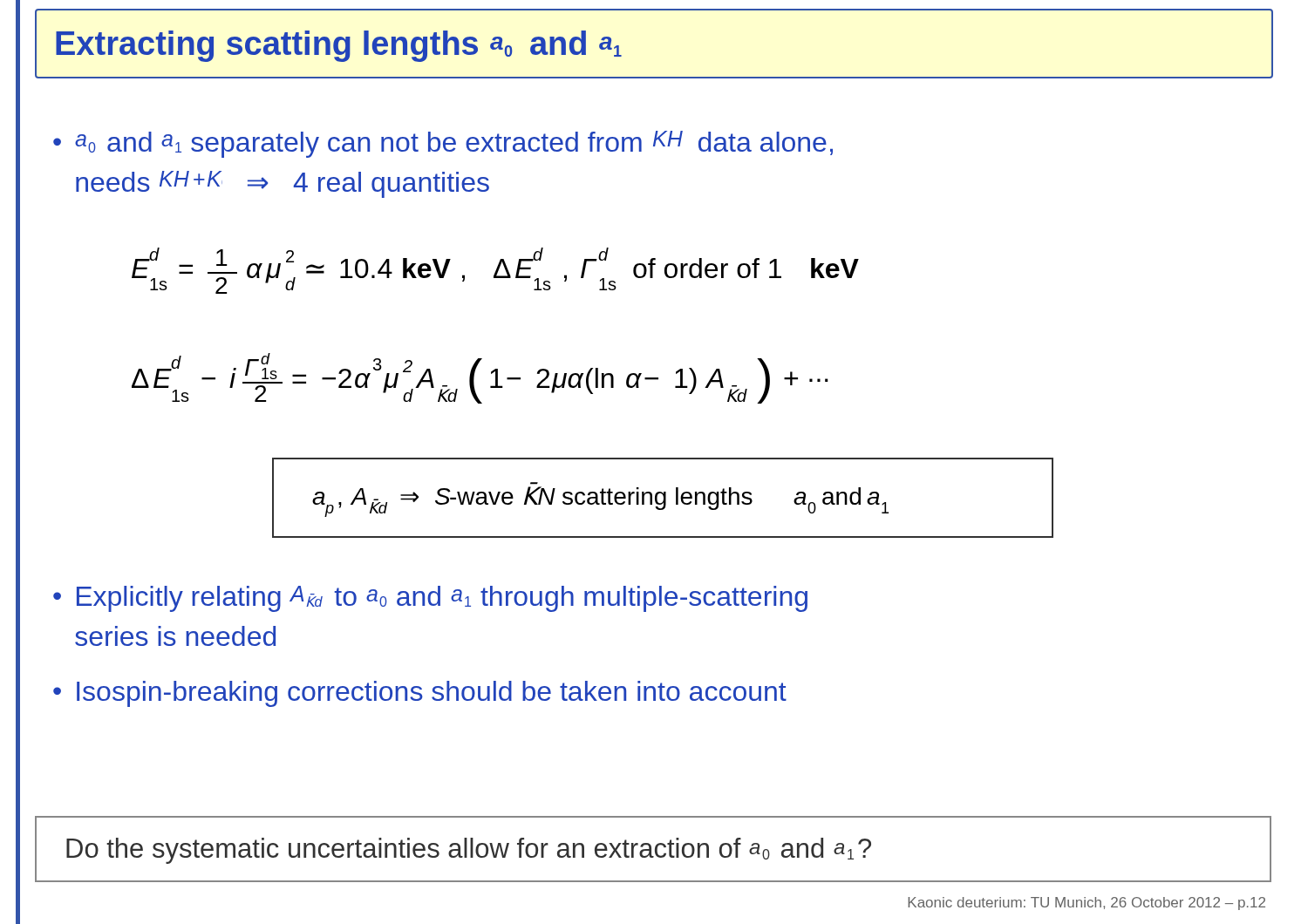Select the block starting "Do the systematic uncertainties"
Viewport: 1308px width, 924px height.
(x=468, y=849)
